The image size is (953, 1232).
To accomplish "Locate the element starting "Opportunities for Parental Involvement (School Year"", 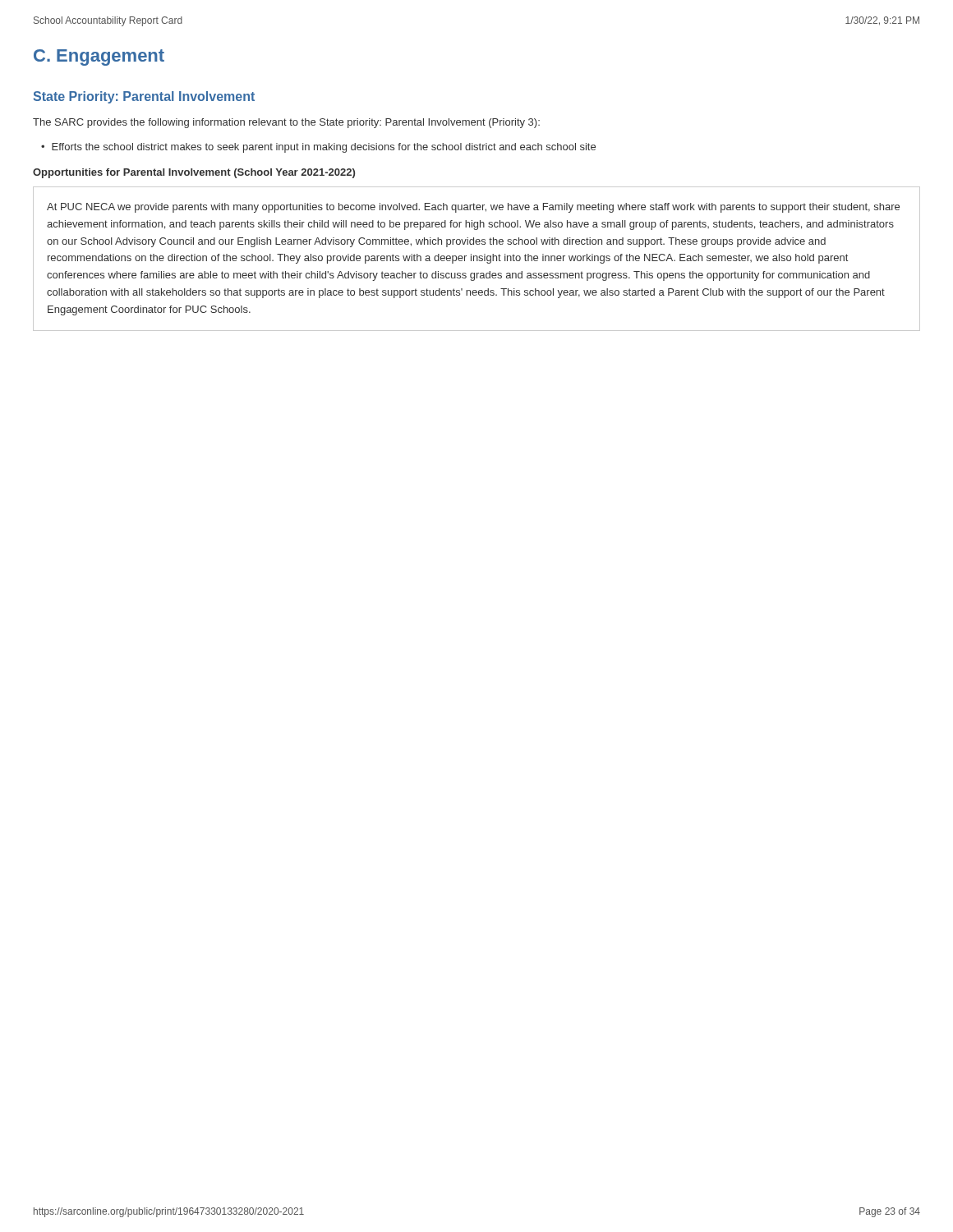I will pos(194,172).
